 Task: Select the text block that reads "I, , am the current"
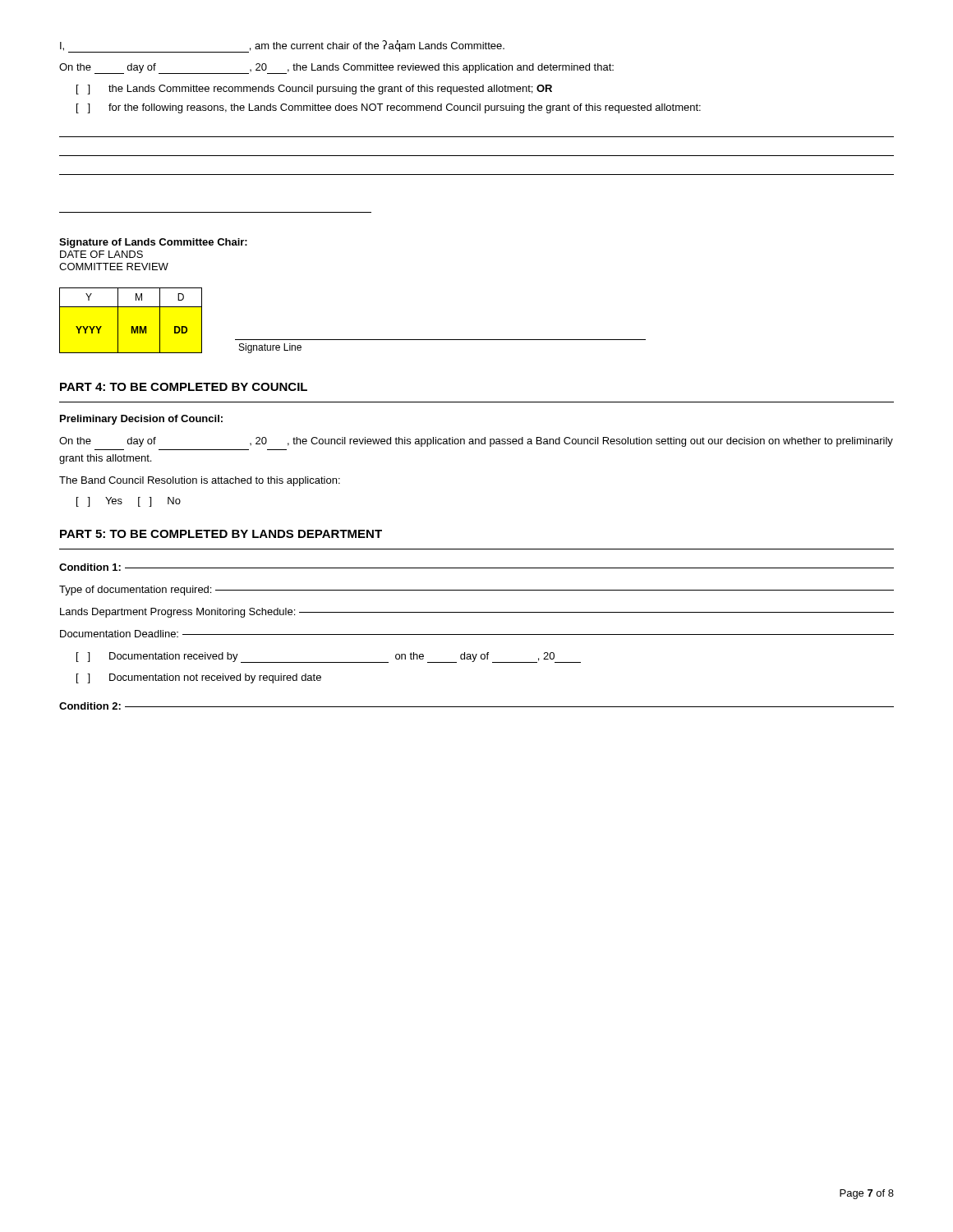[x=282, y=46]
